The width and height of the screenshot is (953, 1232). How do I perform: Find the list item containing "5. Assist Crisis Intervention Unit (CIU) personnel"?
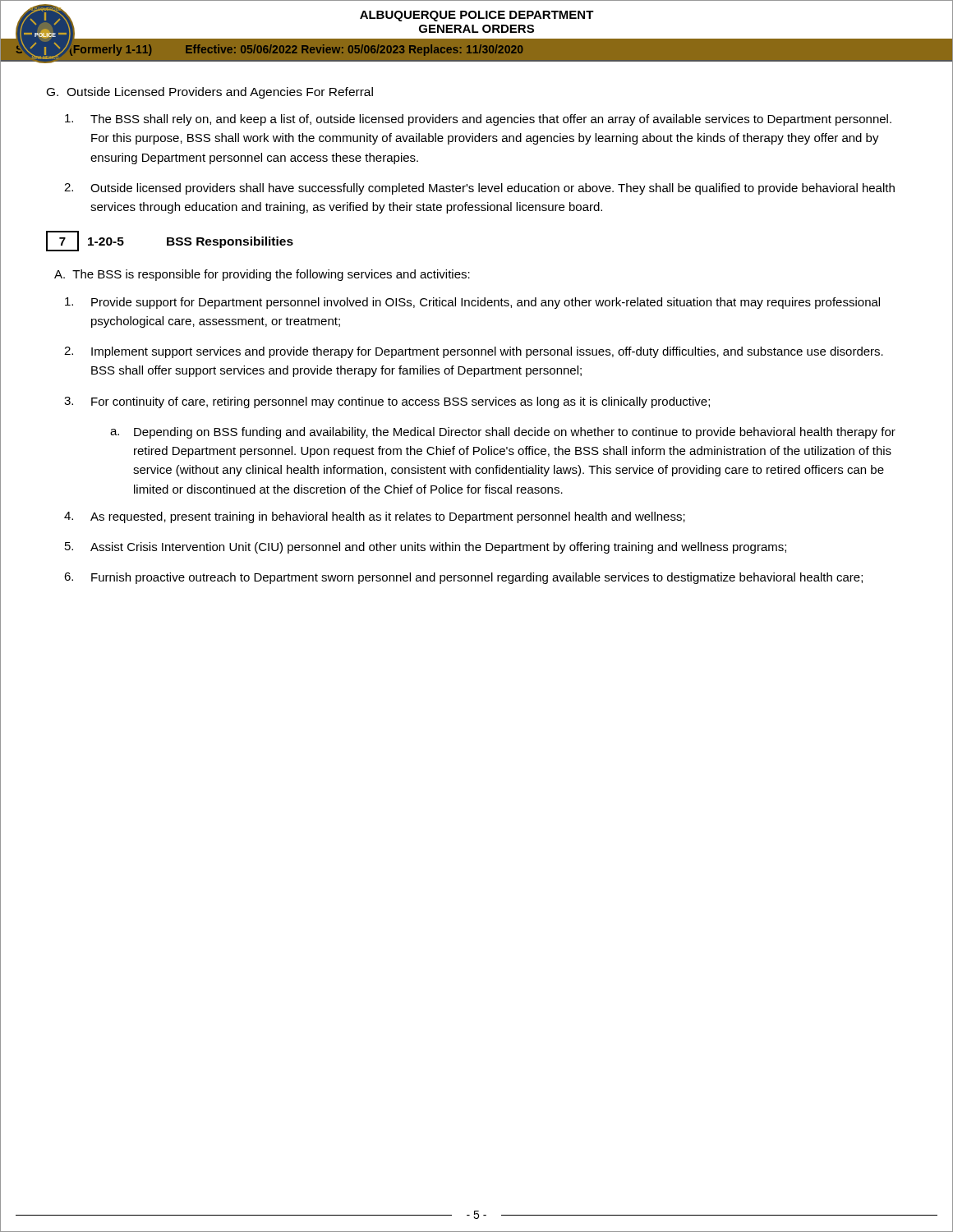[486, 547]
